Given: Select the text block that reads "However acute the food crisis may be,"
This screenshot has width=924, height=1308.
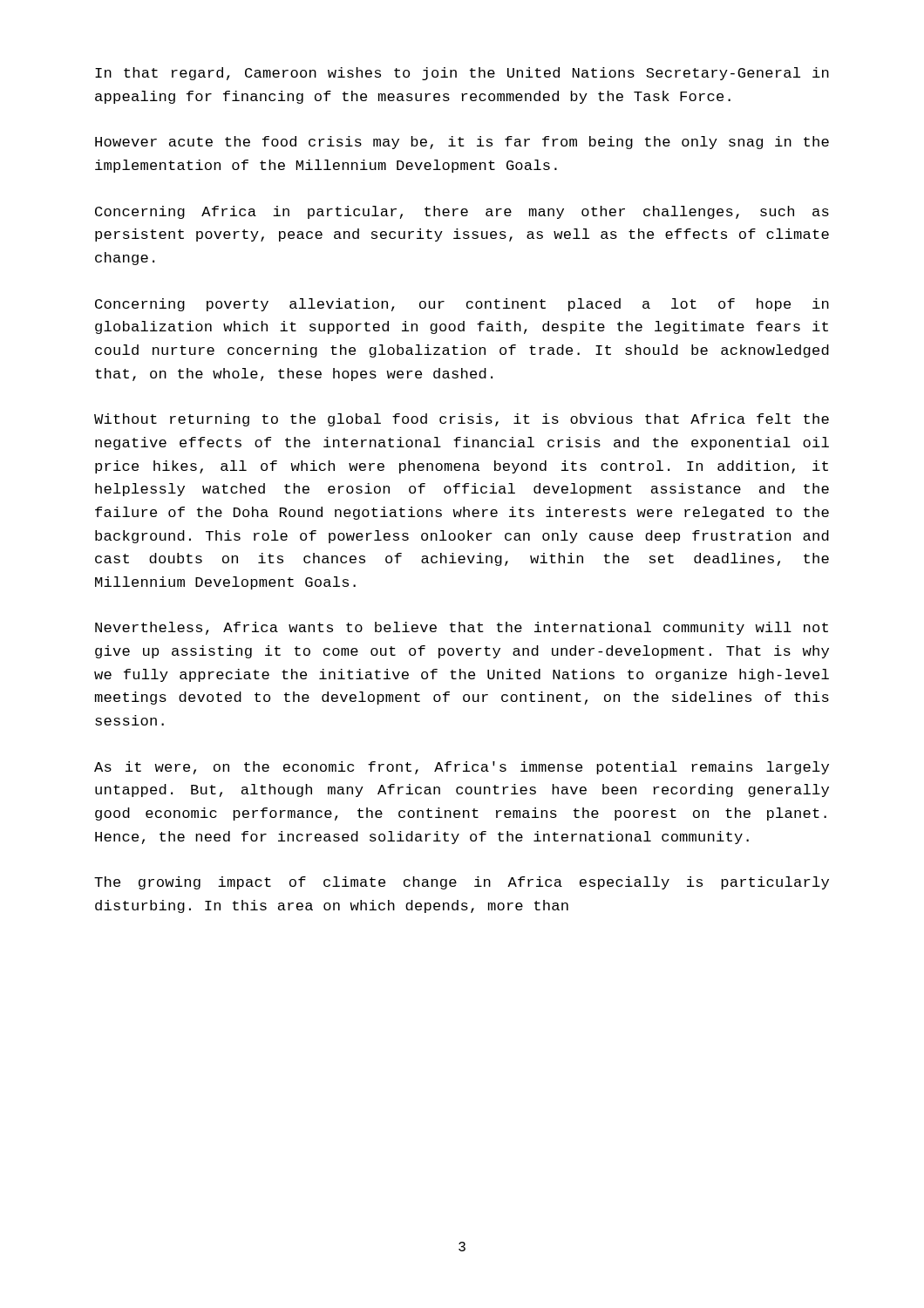Looking at the screenshot, I should (x=462, y=154).
